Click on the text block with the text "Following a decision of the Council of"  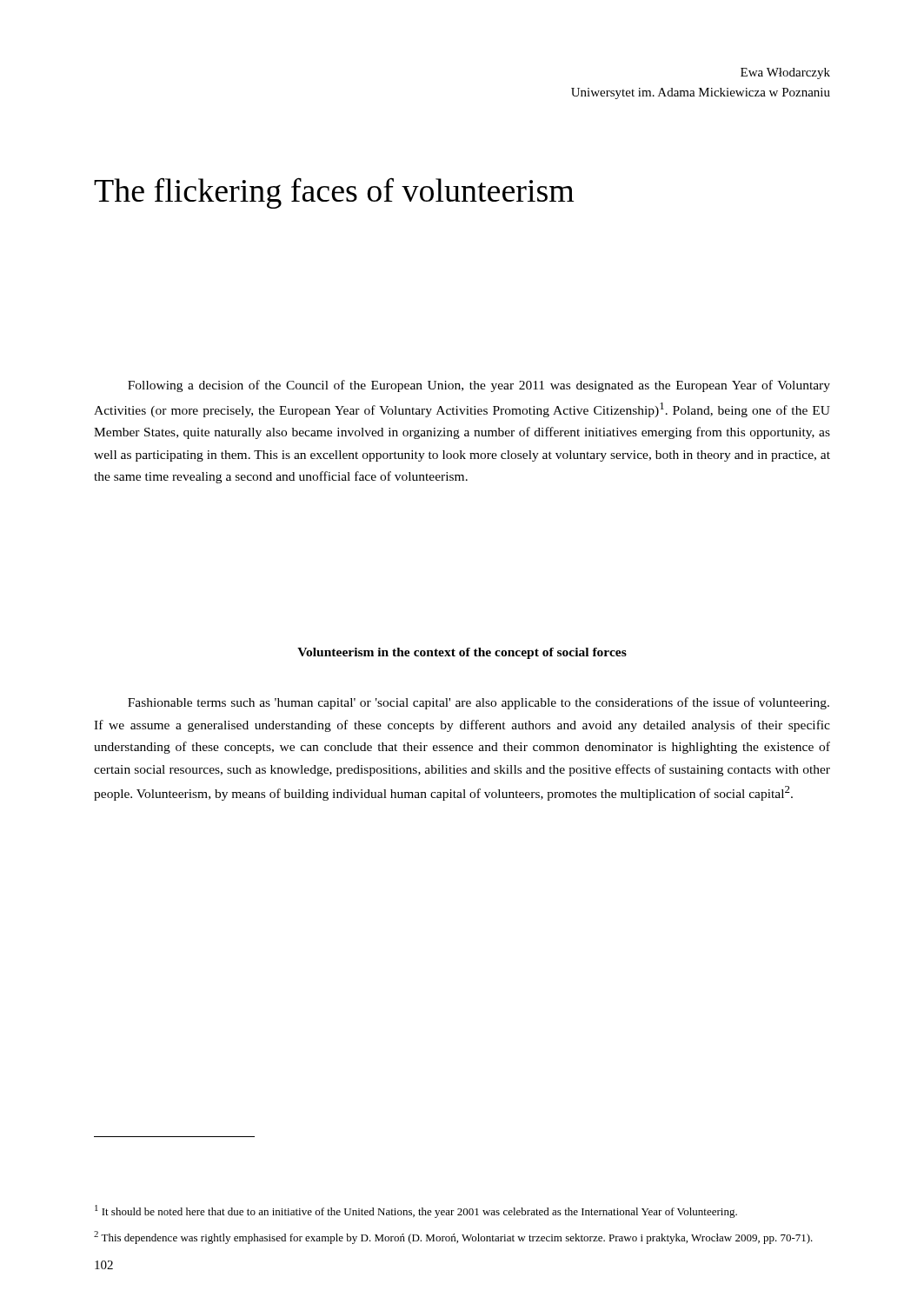[x=462, y=431]
